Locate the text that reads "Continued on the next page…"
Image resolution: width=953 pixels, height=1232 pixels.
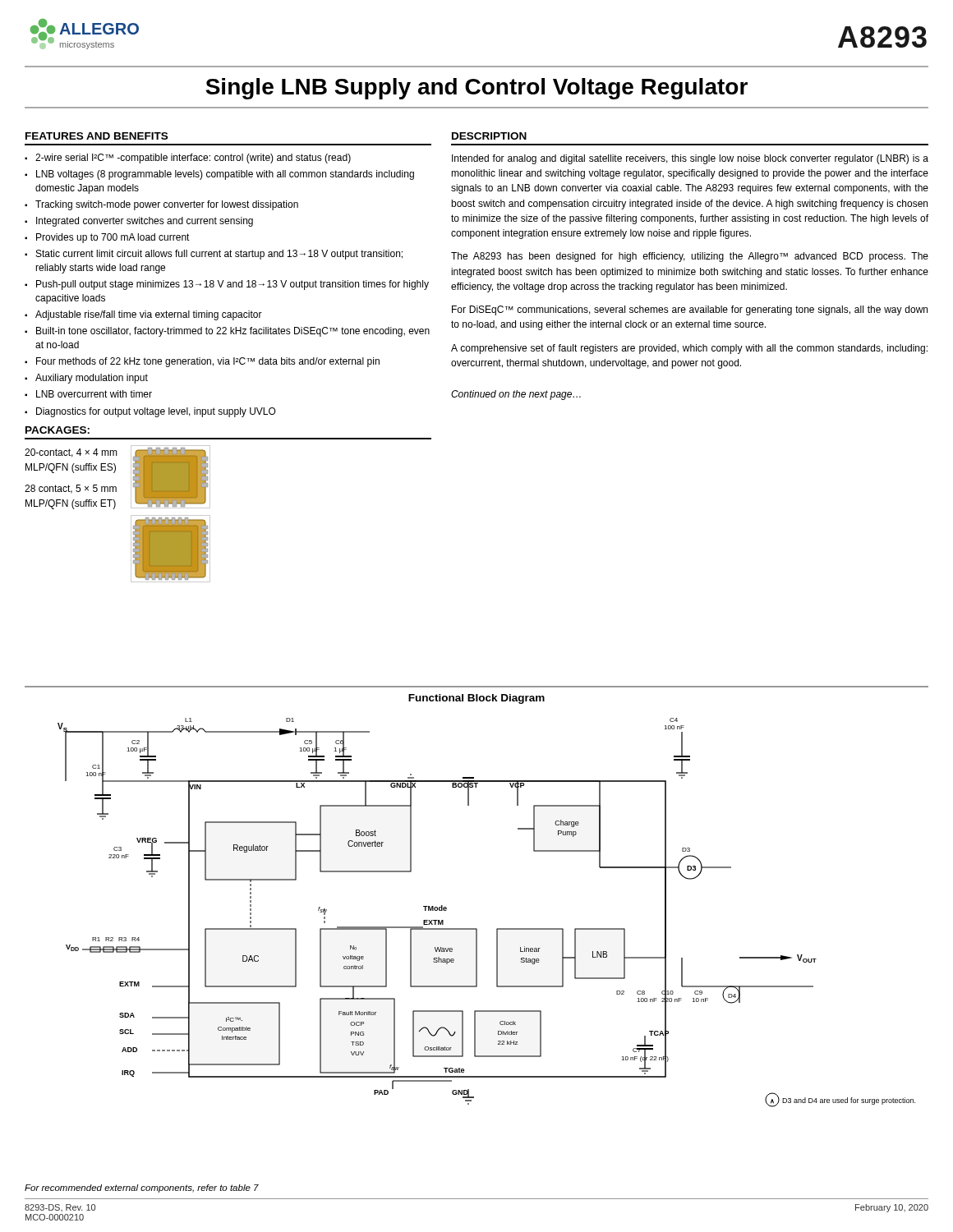click(x=516, y=394)
